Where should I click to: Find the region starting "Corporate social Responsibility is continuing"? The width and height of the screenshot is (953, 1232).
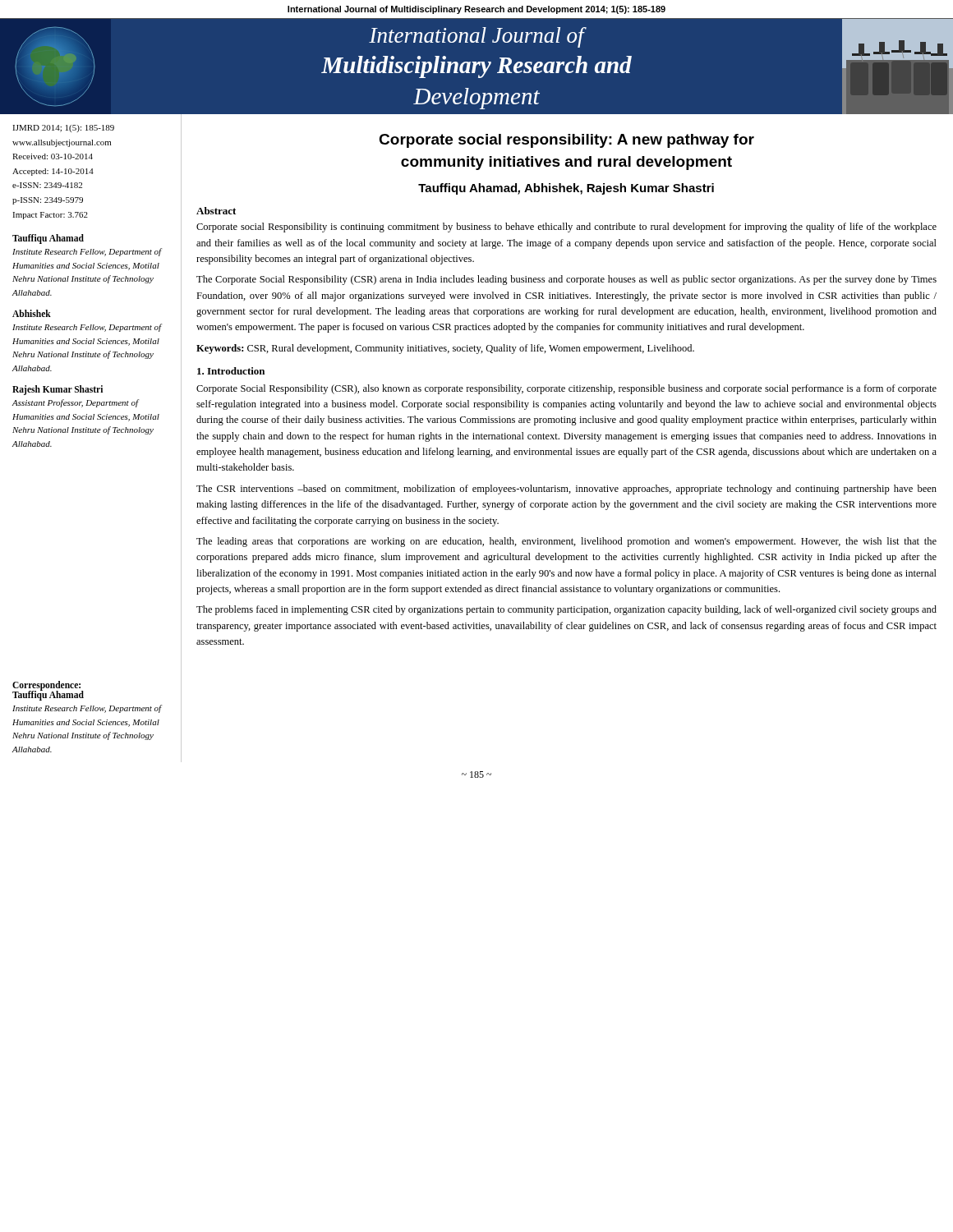(x=566, y=243)
